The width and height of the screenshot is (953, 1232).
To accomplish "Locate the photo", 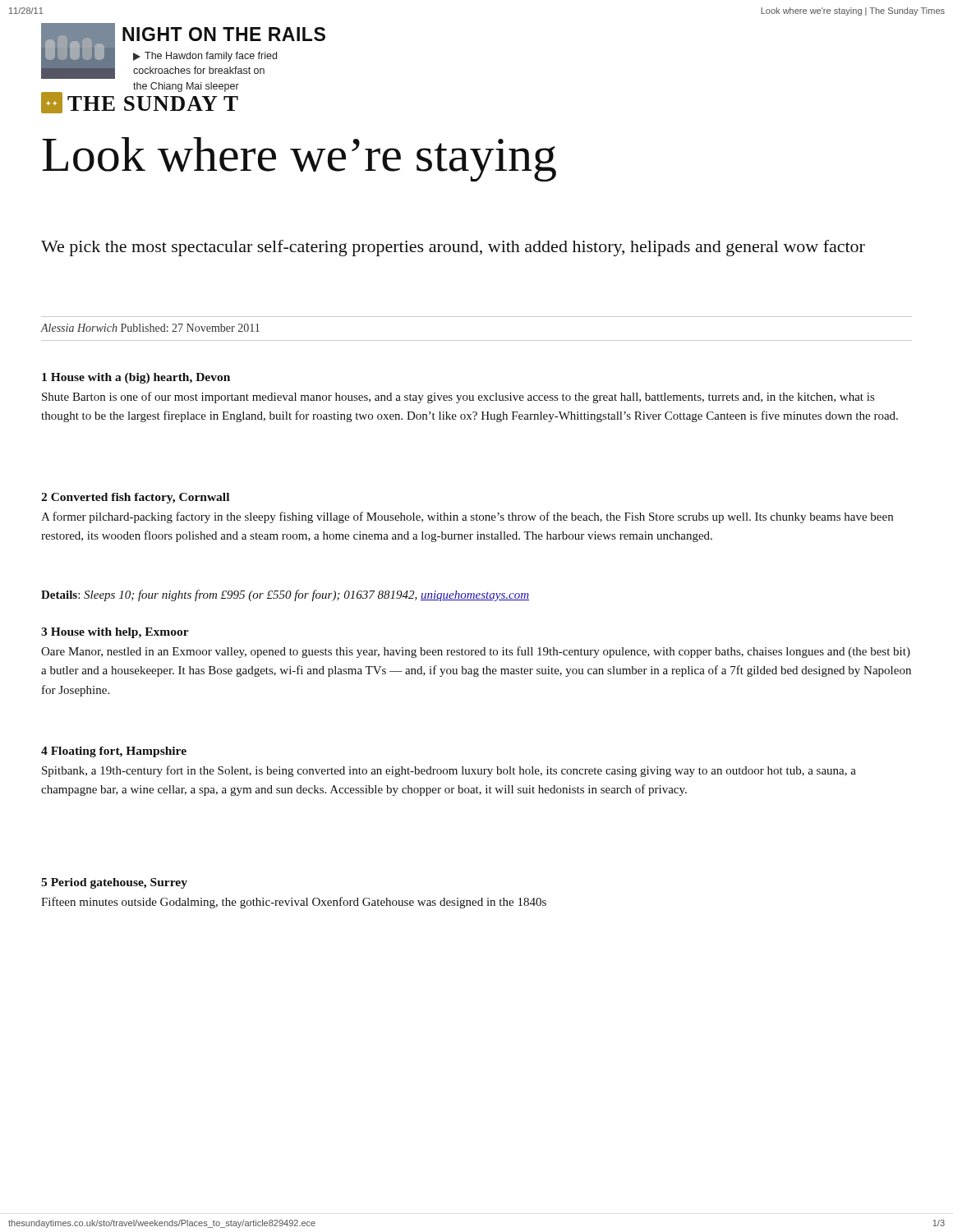I will pyautogui.click(x=78, y=51).
